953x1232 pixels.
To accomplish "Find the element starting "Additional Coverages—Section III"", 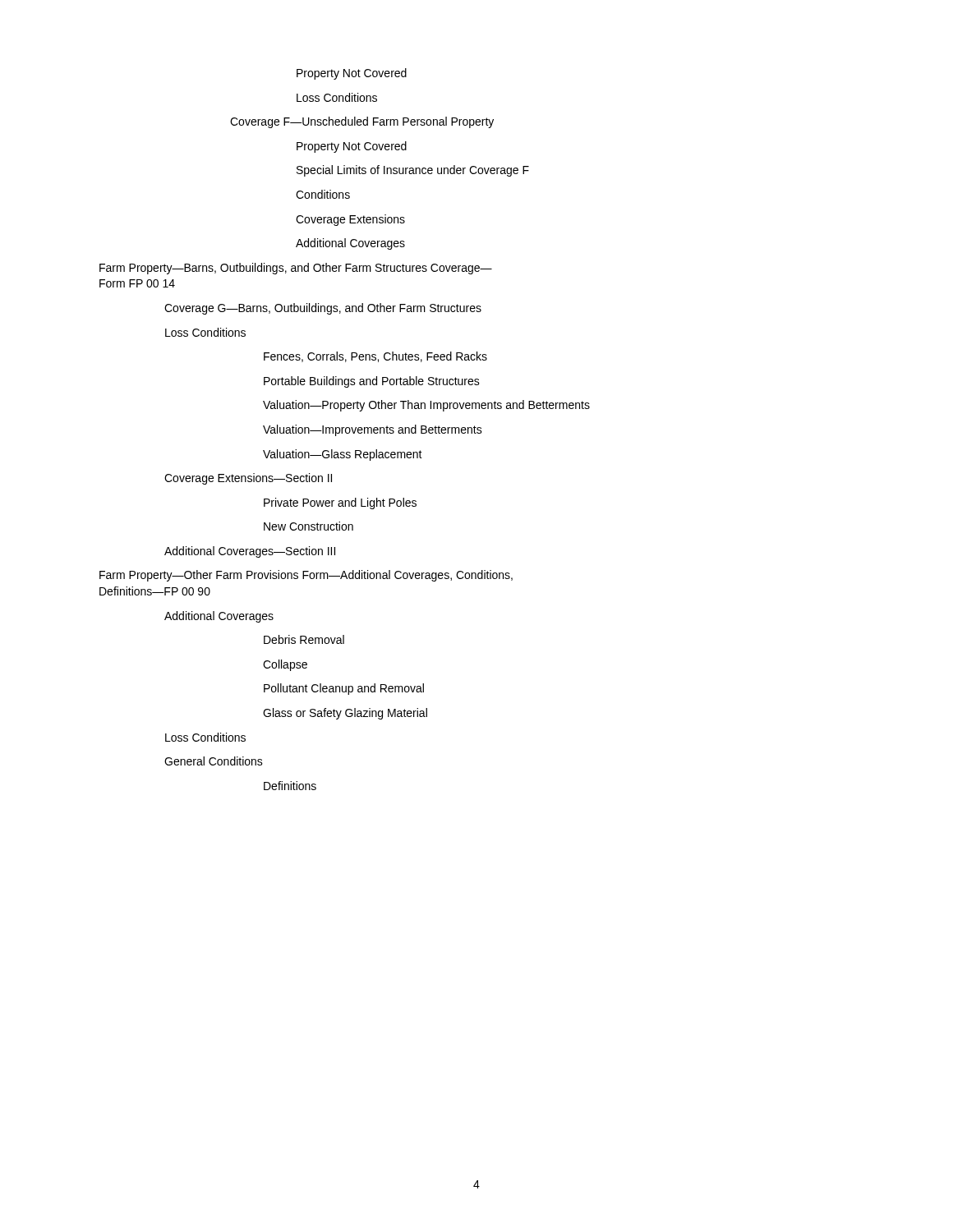I will click(250, 551).
